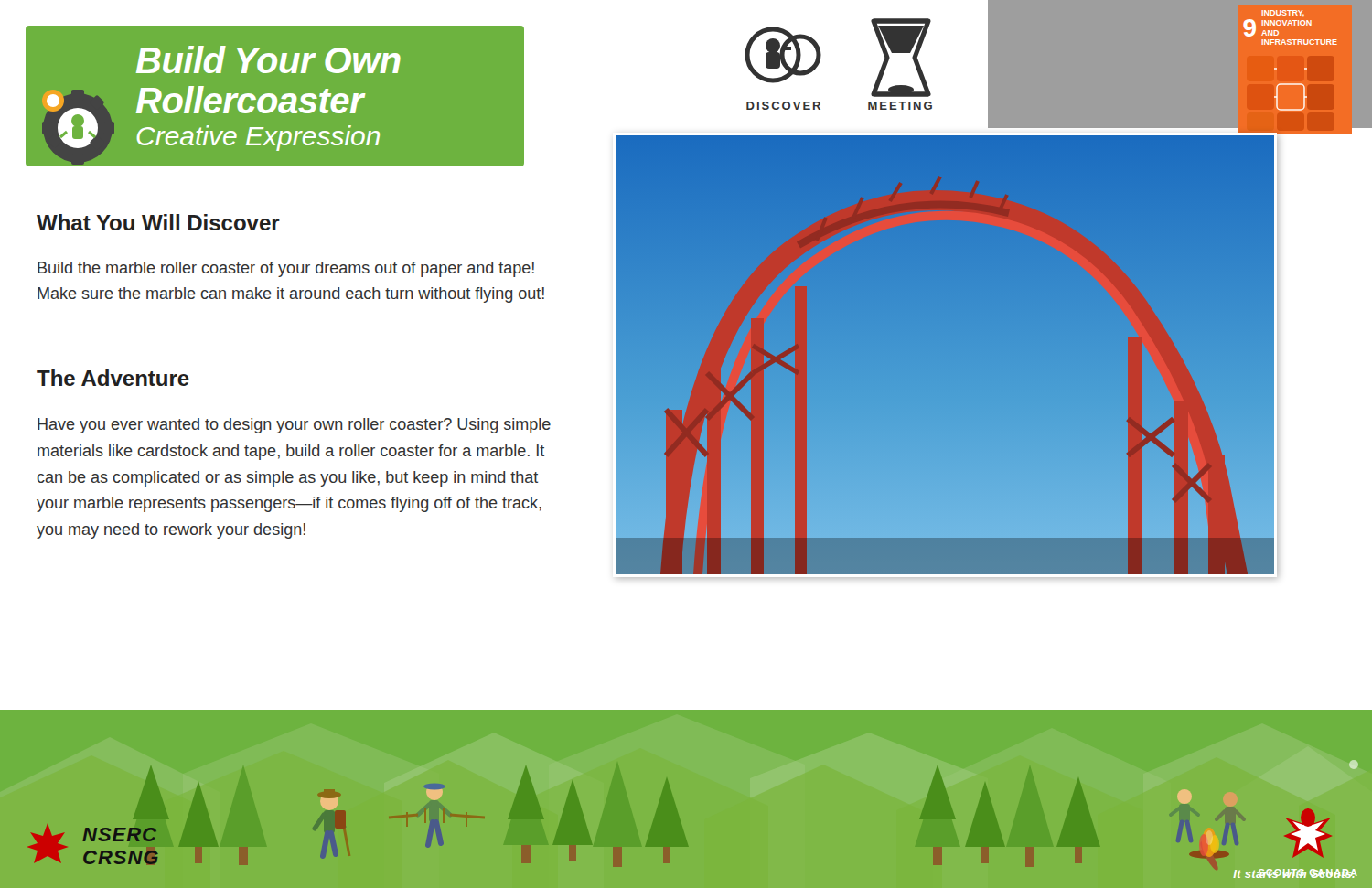Screen dimensions: 888x1372
Task: Select the element starting "The Adventure"
Action: (x=113, y=378)
